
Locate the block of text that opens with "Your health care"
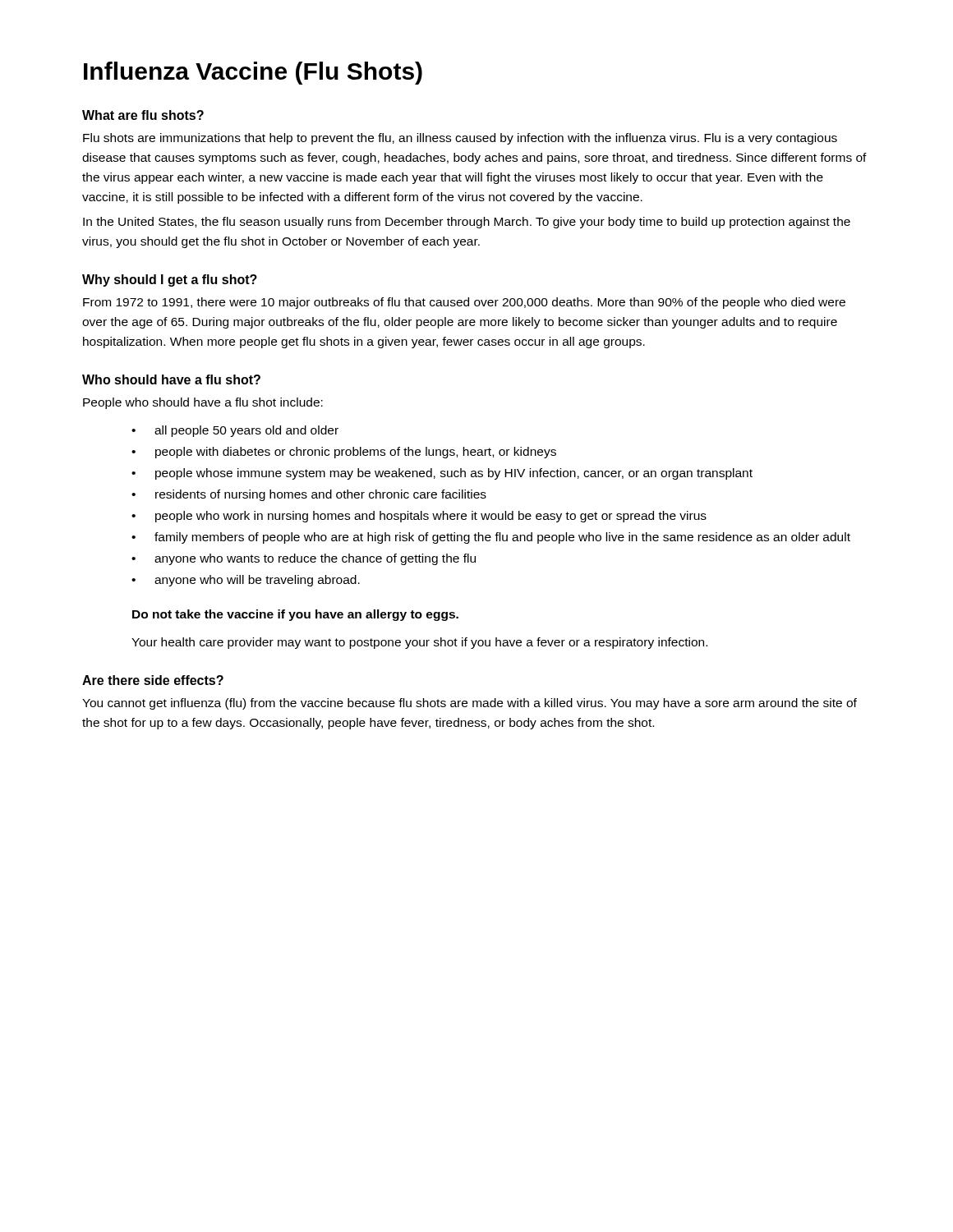tap(420, 642)
